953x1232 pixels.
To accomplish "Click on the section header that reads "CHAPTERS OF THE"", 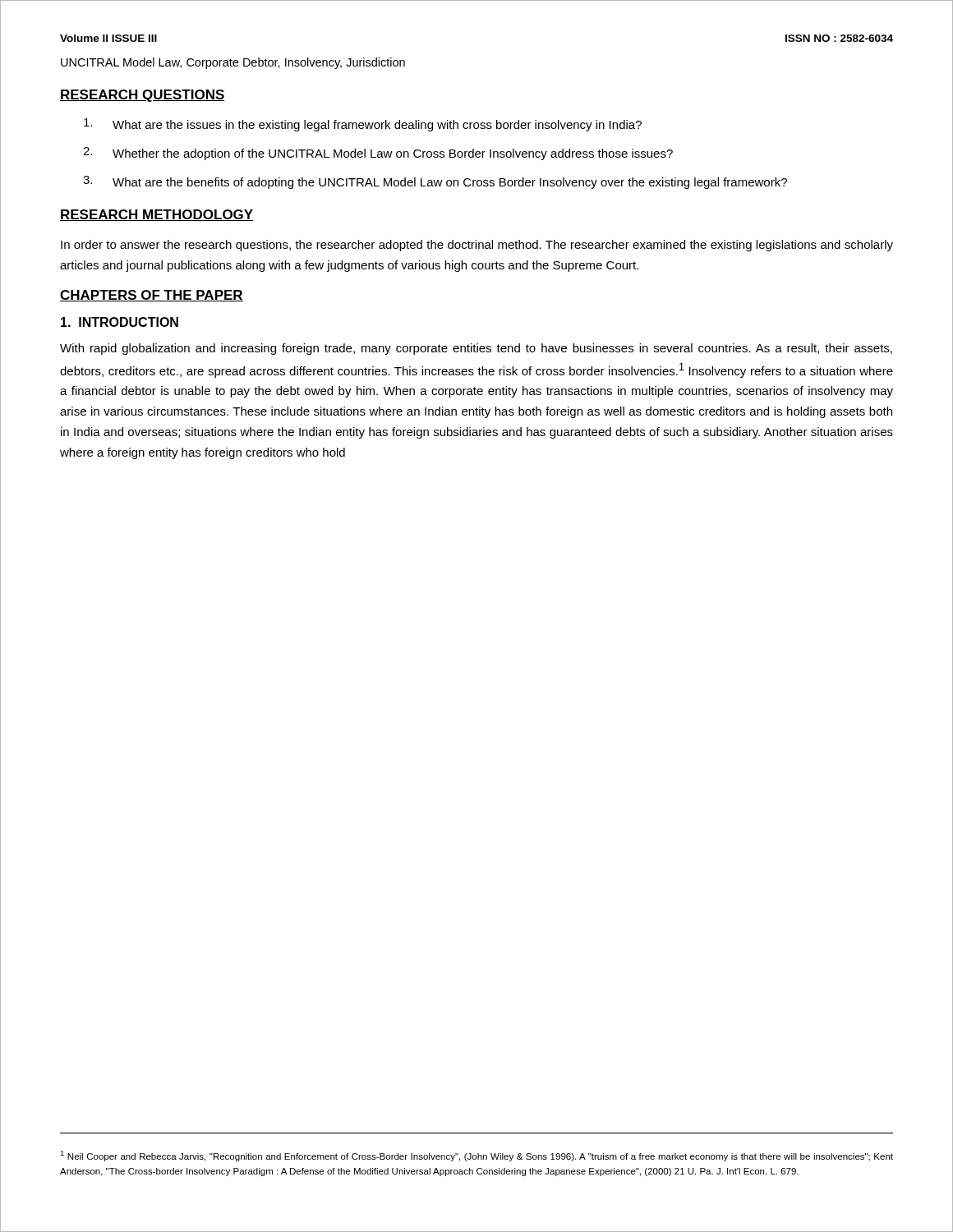I will pos(151,295).
